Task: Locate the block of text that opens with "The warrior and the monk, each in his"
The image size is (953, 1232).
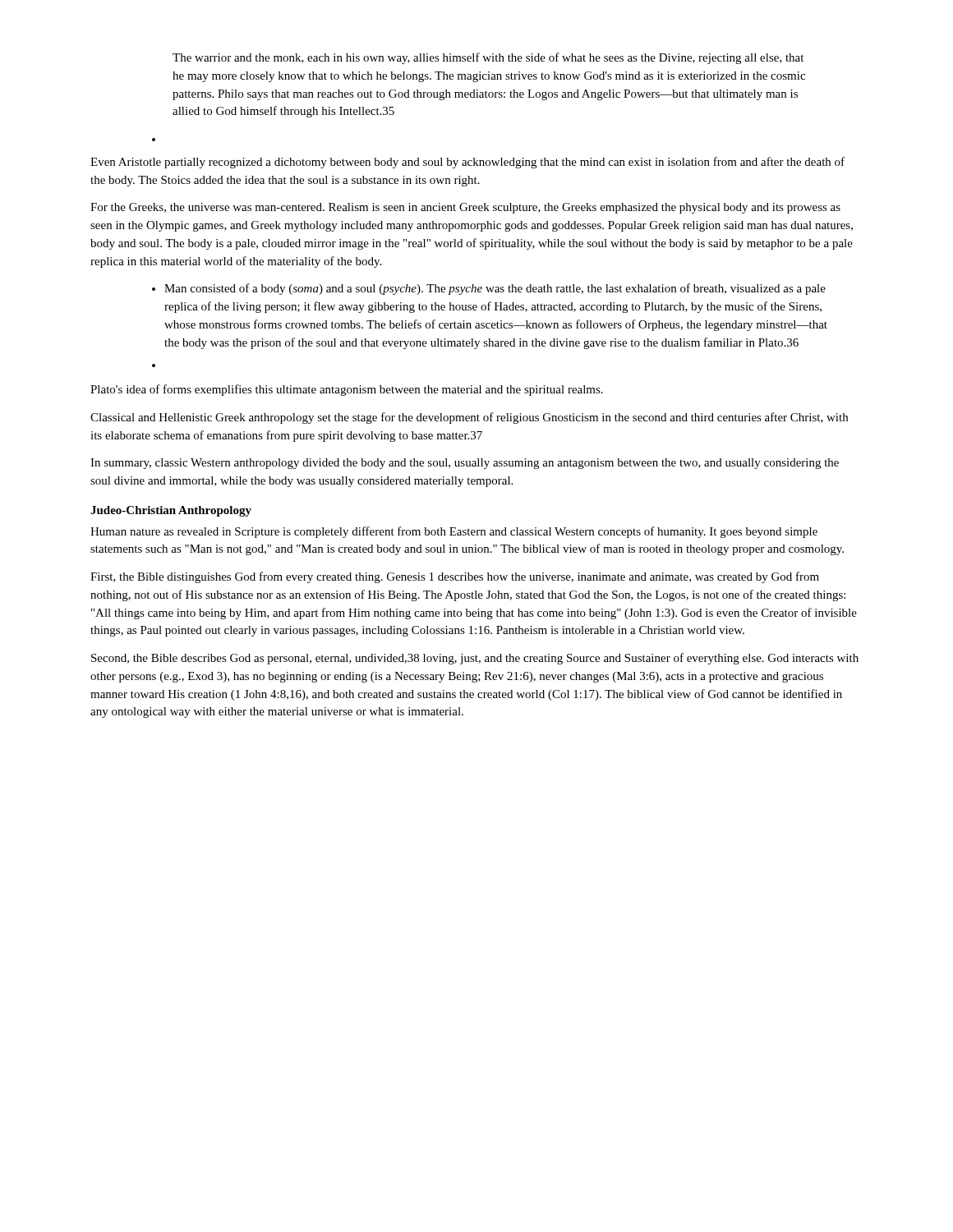Action: [x=493, y=85]
